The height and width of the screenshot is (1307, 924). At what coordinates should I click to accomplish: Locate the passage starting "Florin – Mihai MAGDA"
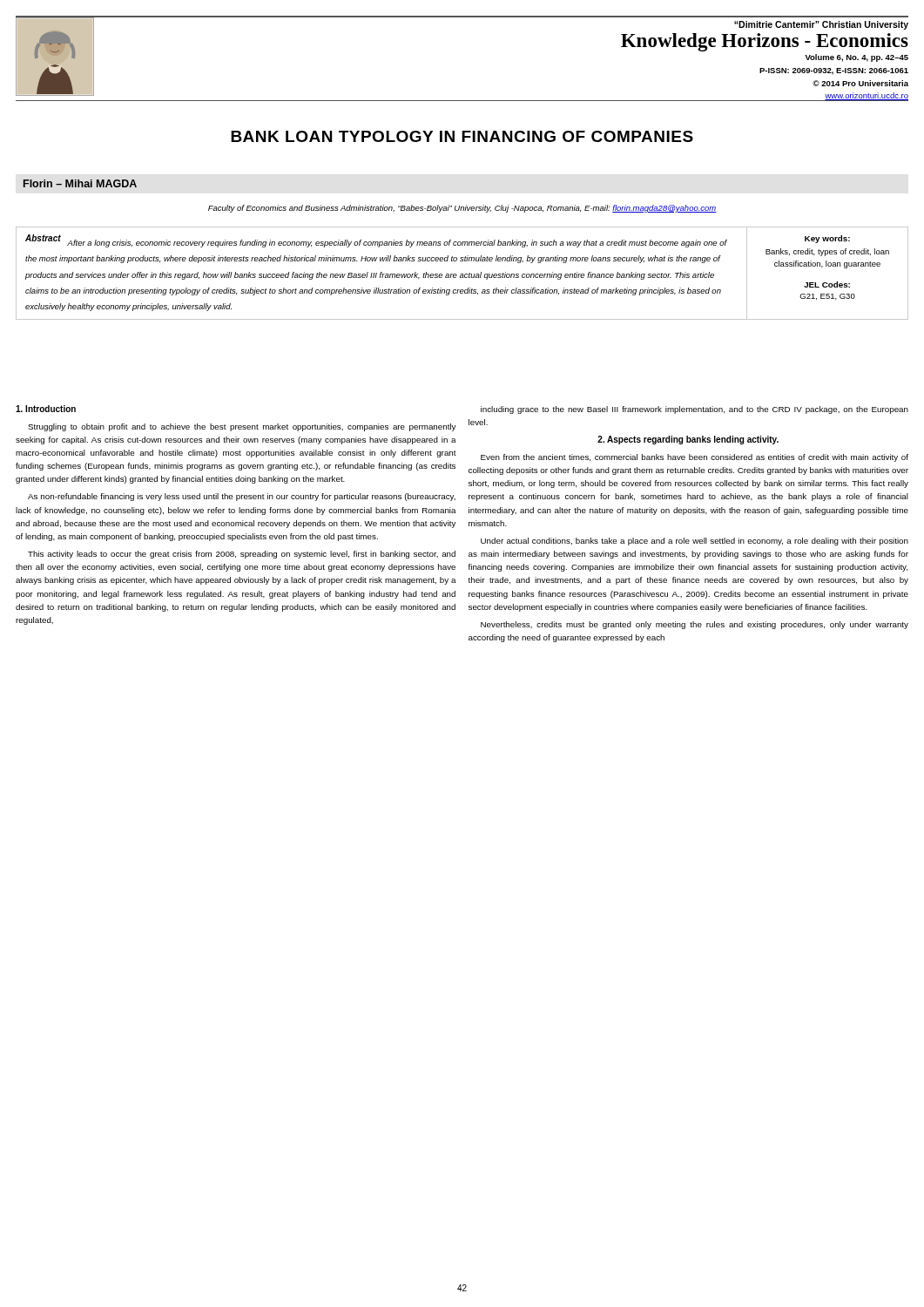[x=80, y=183]
